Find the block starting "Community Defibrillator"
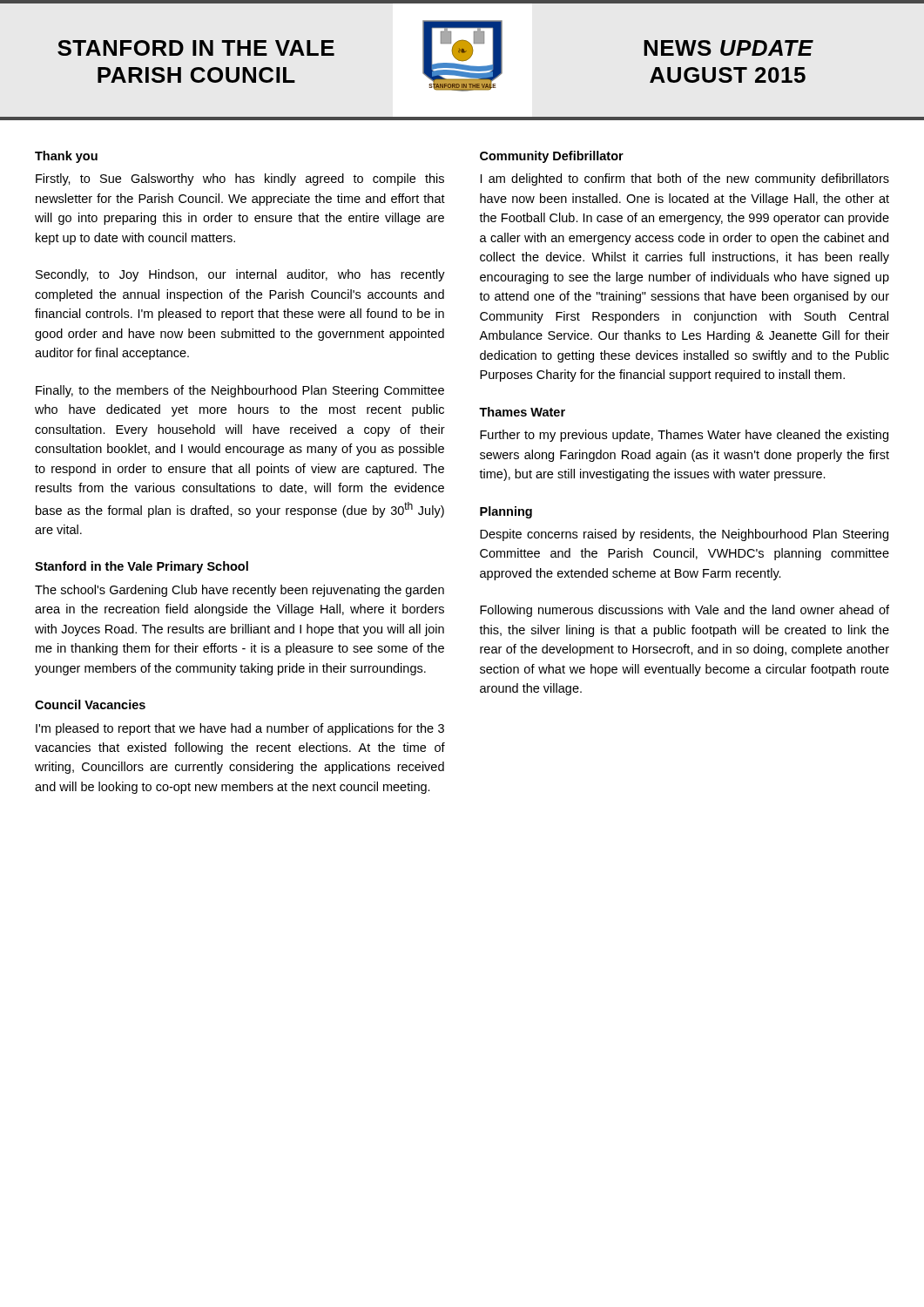The width and height of the screenshot is (924, 1307). pyautogui.click(x=551, y=156)
